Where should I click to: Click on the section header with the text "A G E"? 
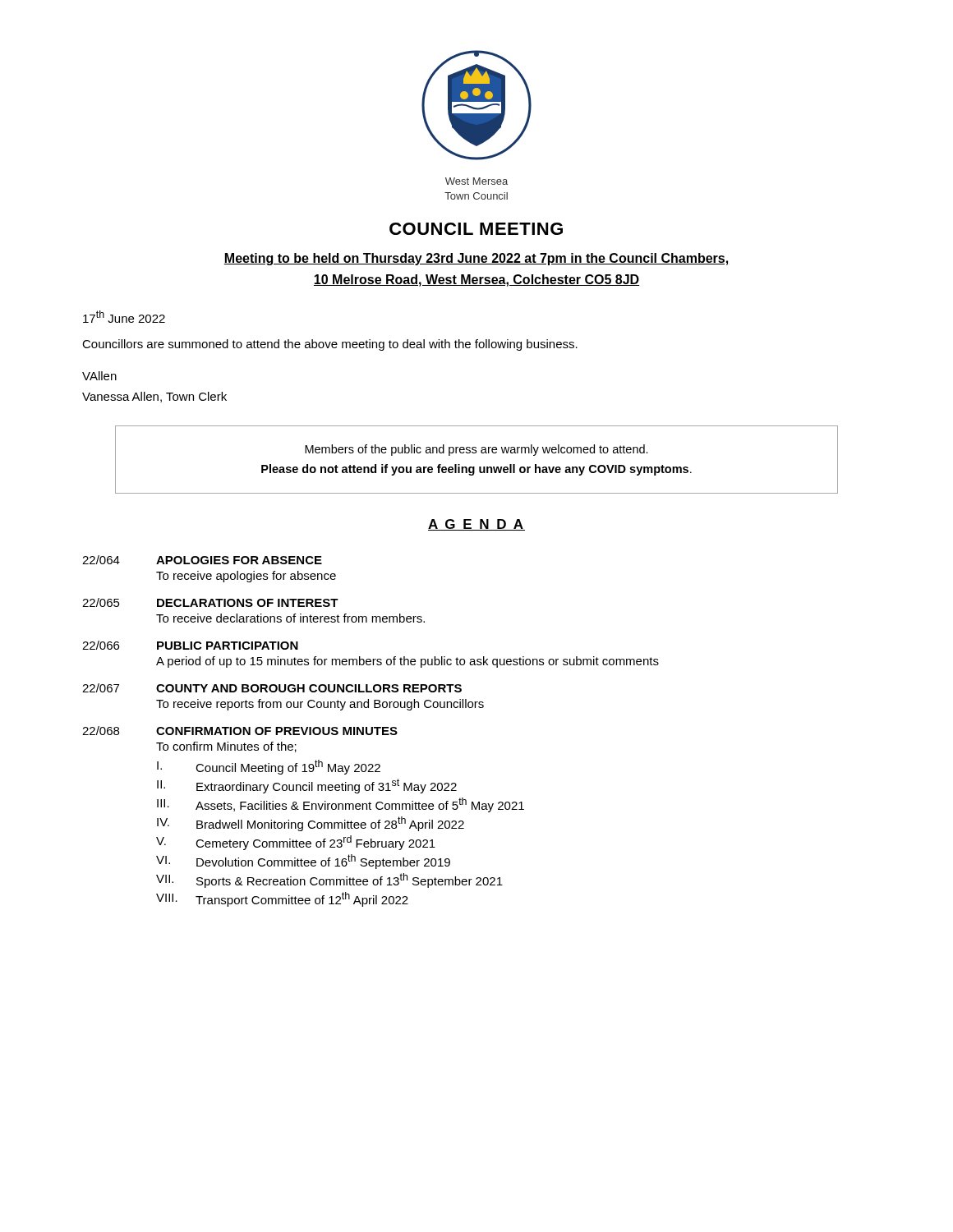pos(476,524)
